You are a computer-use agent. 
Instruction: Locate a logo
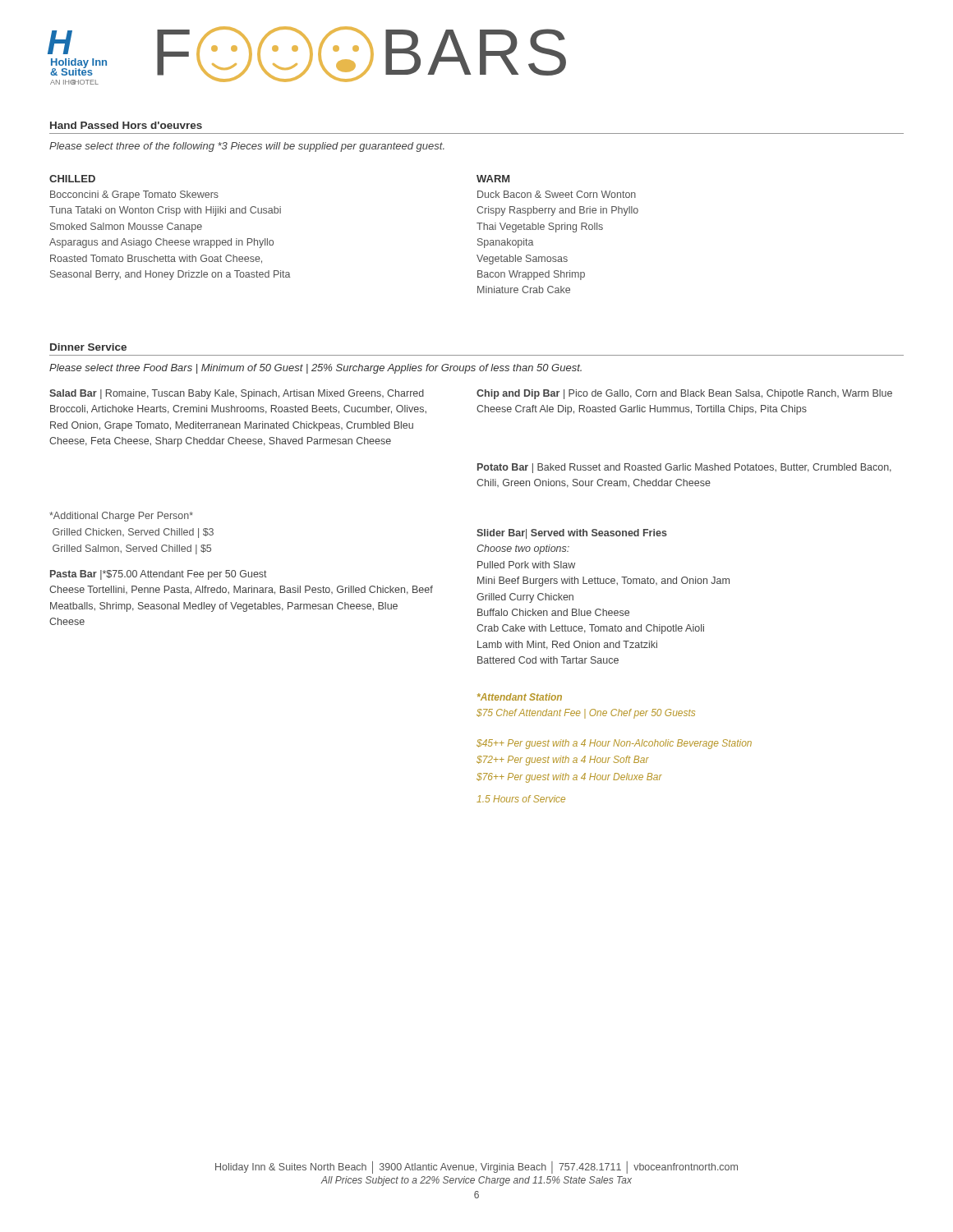101,57
